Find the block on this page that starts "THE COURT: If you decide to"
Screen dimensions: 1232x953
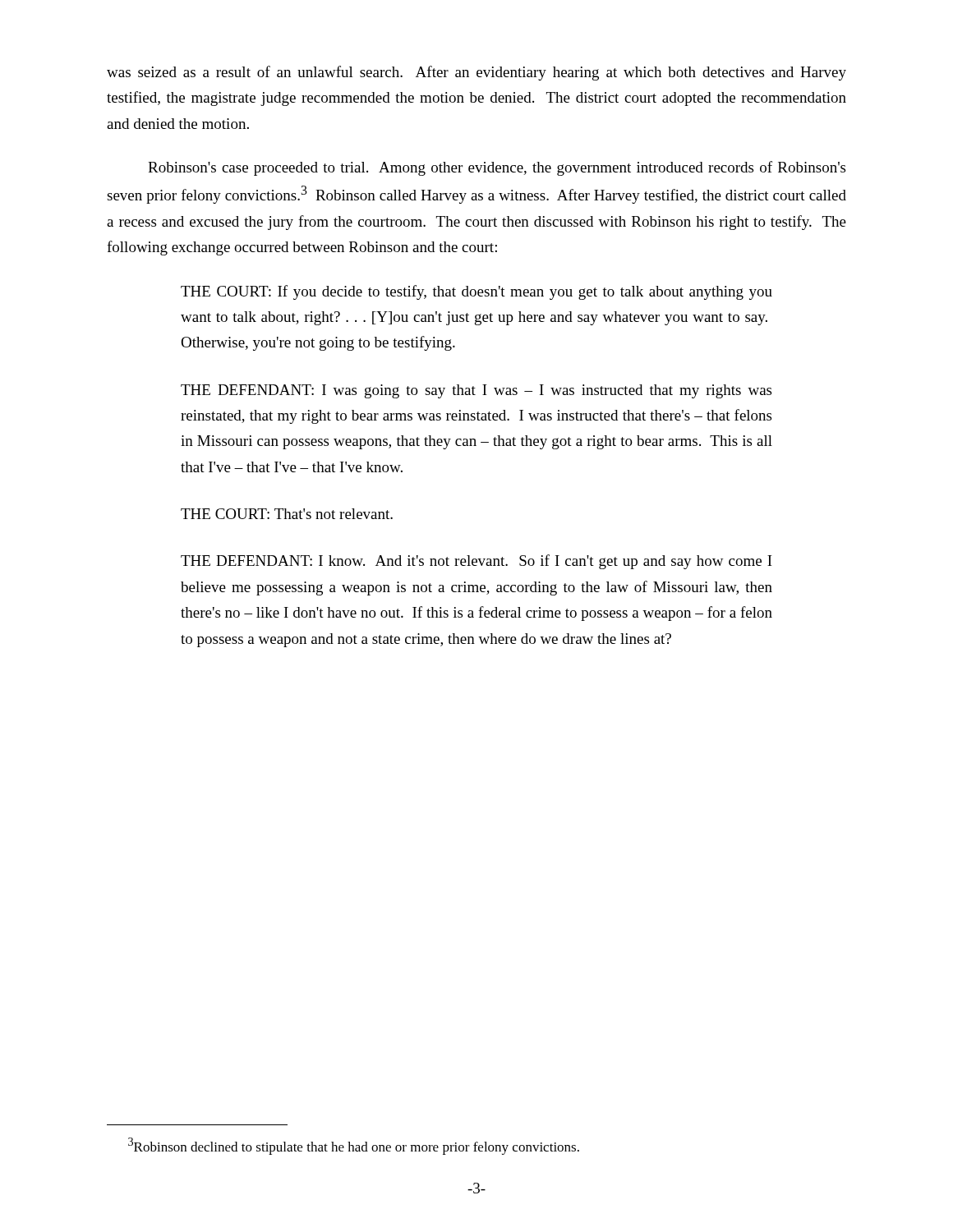click(x=476, y=317)
